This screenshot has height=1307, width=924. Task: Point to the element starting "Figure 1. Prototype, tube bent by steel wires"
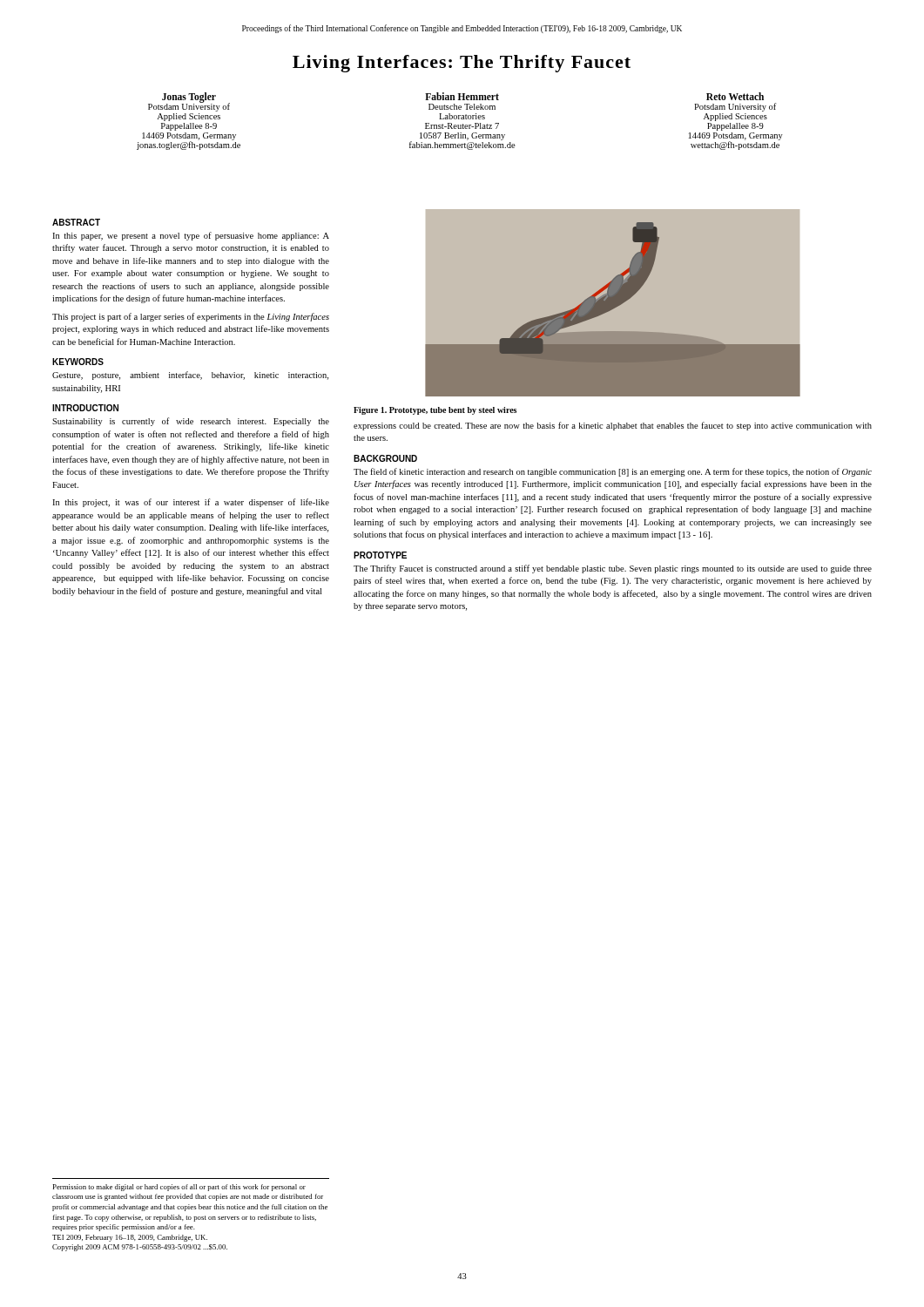pos(435,410)
